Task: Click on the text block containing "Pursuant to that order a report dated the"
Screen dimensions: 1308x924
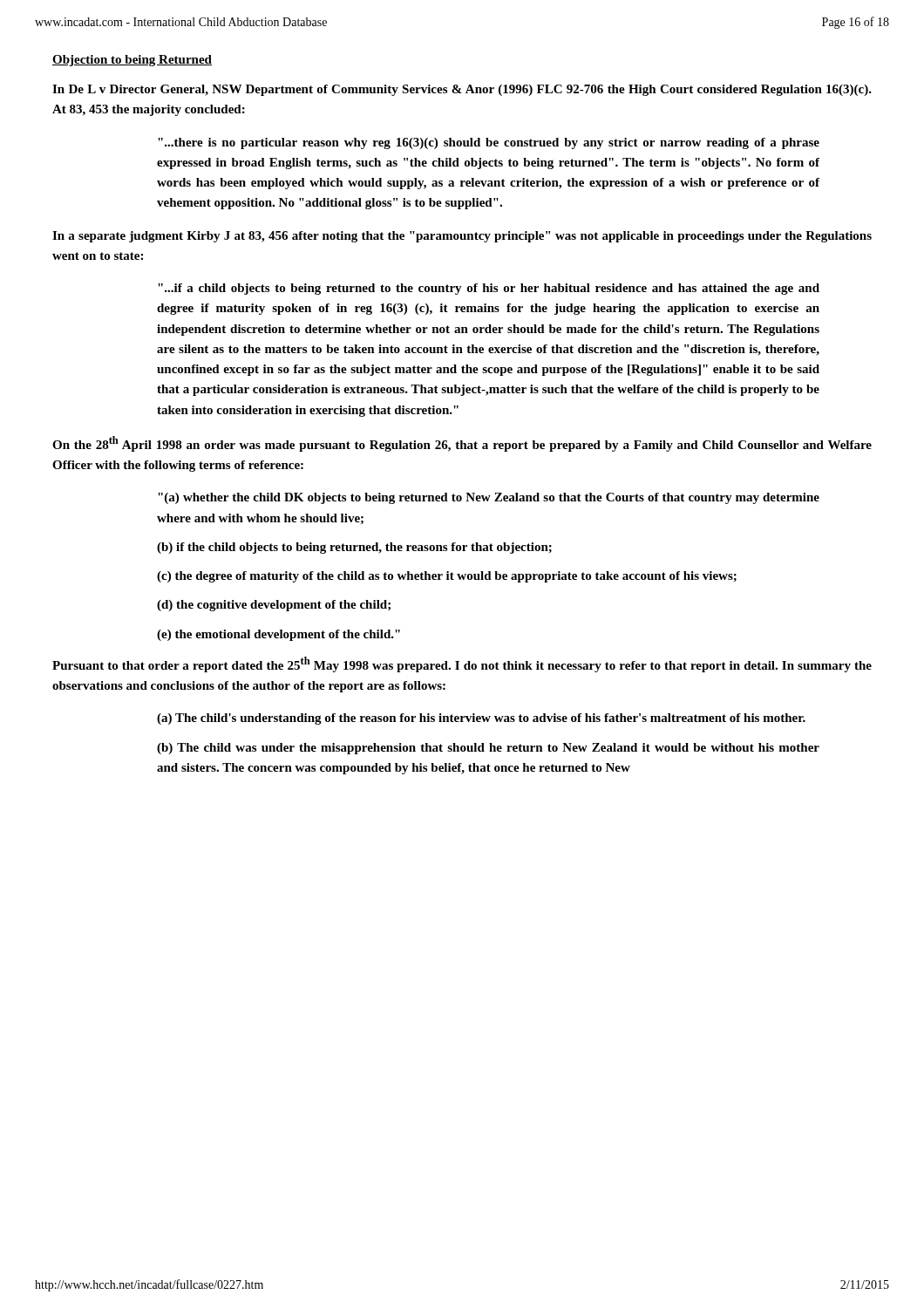Action: pyautogui.click(x=462, y=673)
